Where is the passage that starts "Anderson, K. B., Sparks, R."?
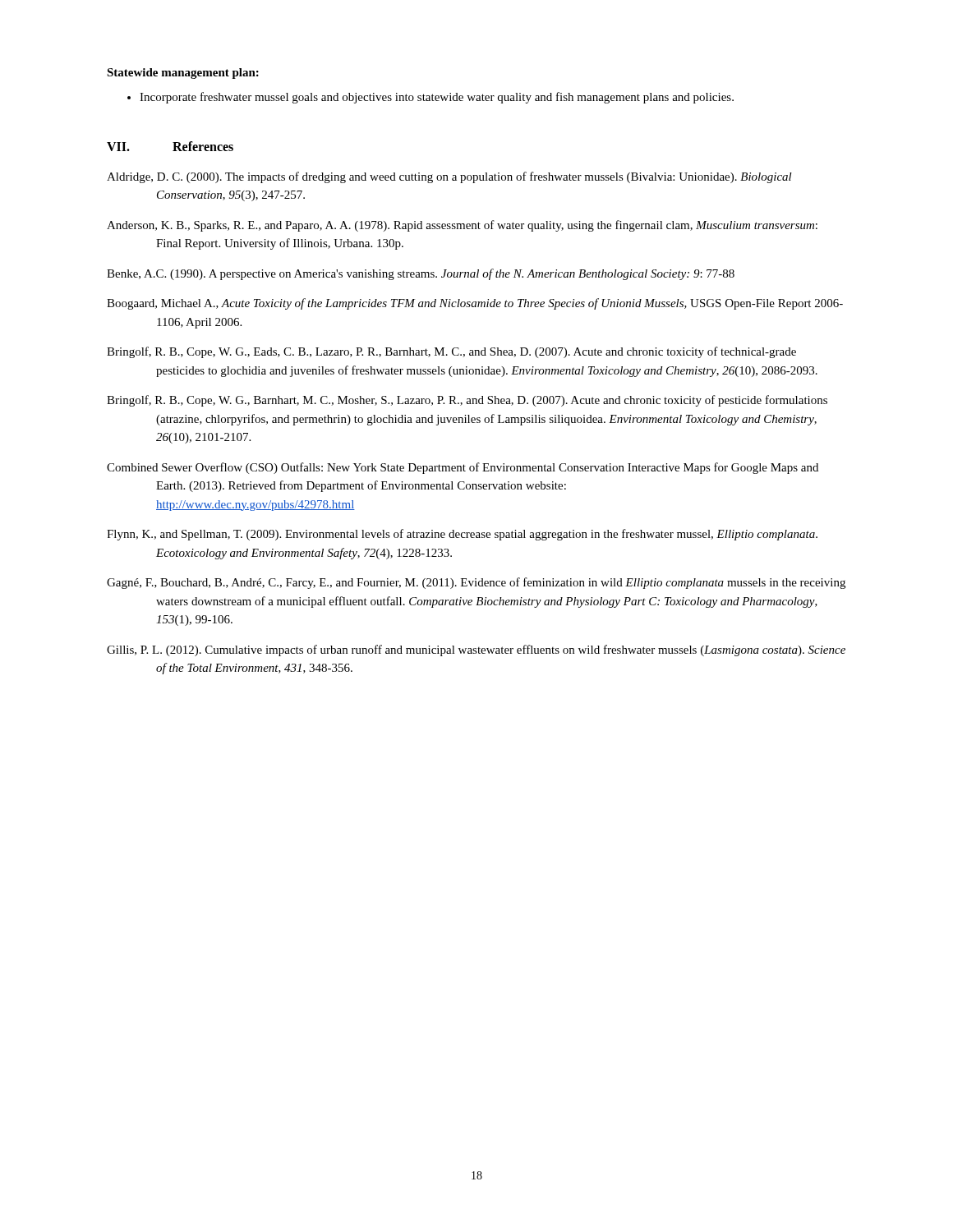 (x=463, y=234)
